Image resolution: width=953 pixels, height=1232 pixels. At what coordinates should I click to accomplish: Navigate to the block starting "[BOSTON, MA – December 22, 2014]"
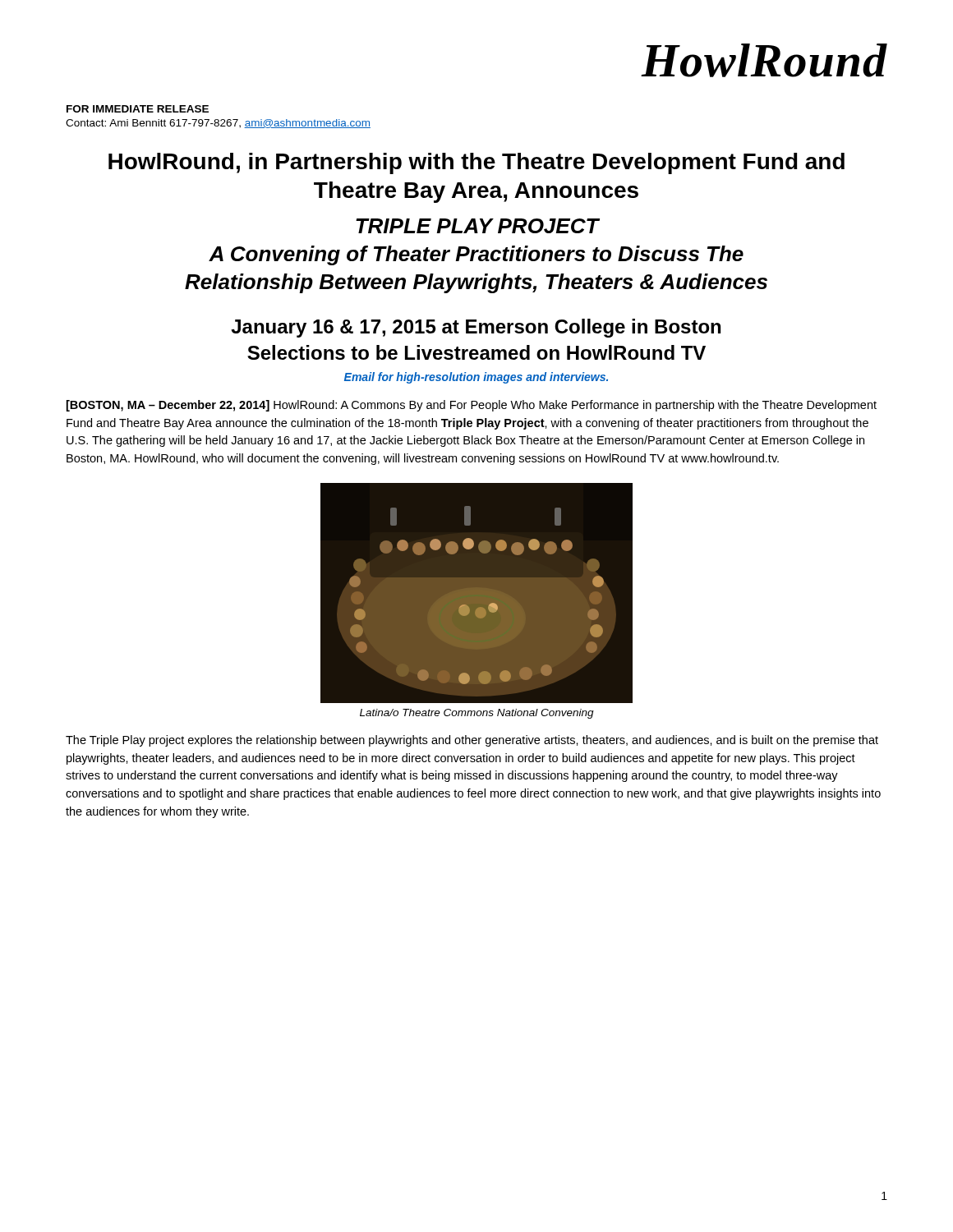471,432
